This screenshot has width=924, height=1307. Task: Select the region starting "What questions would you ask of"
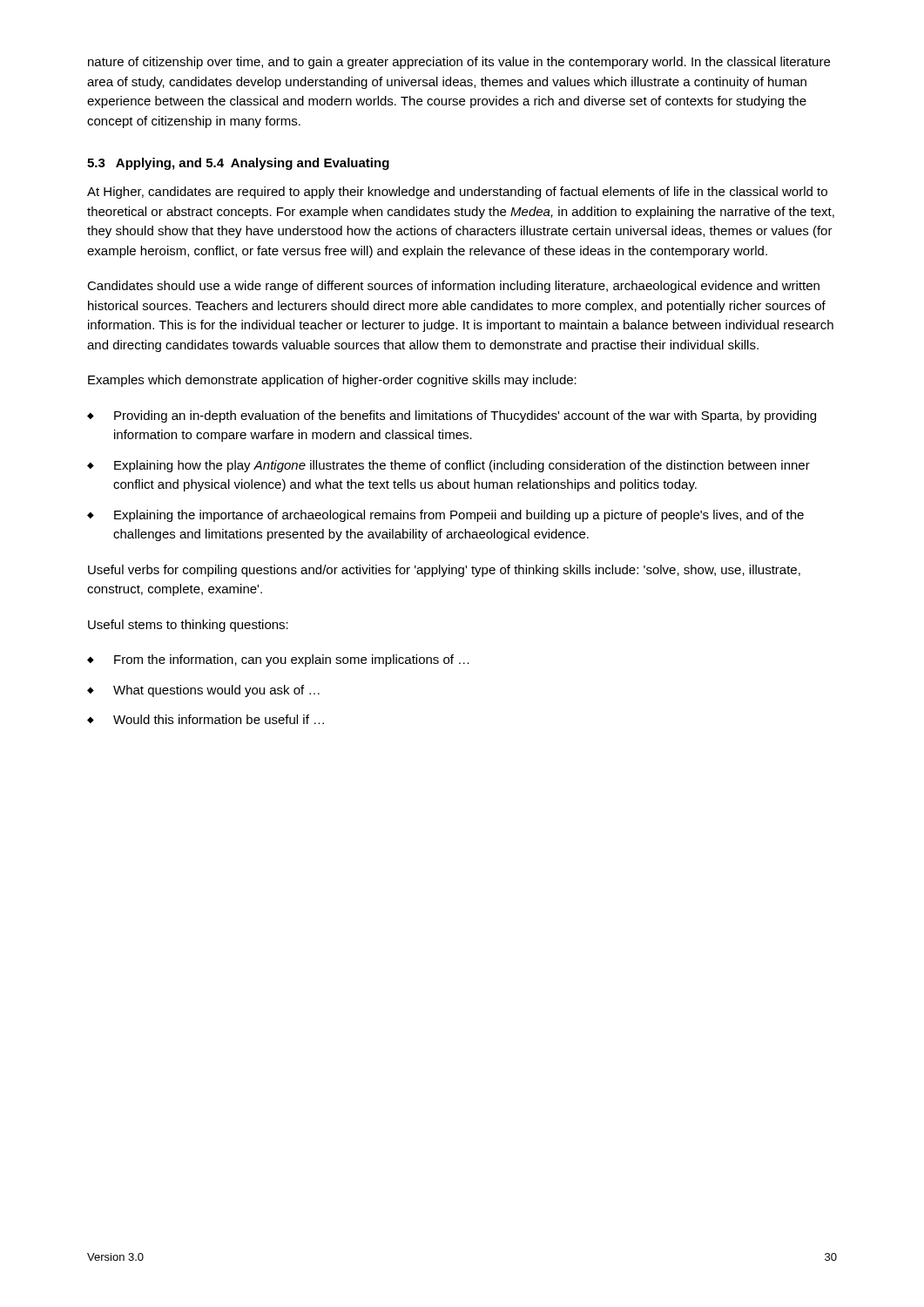[x=217, y=689]
